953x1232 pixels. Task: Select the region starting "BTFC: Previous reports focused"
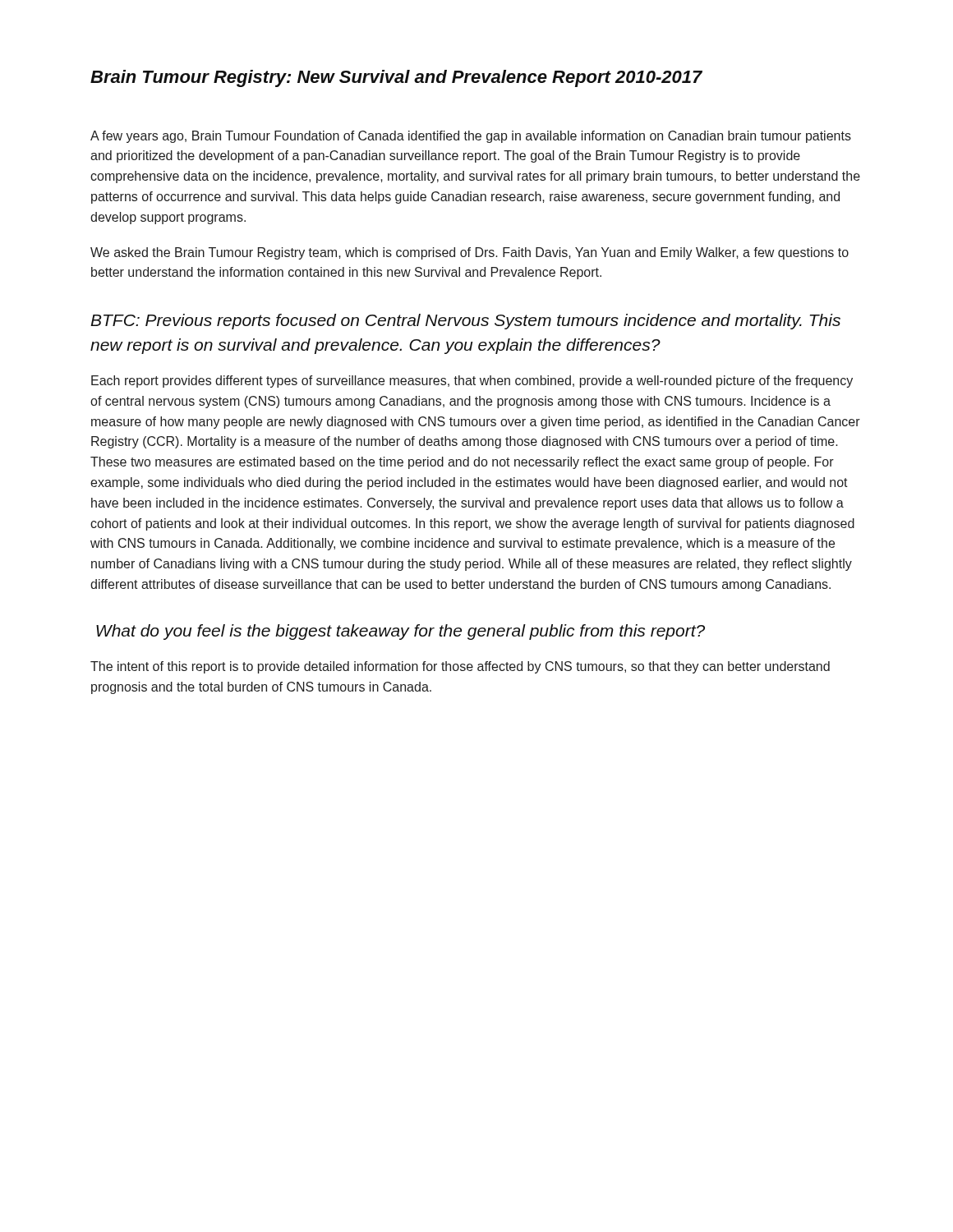point(466,332)
